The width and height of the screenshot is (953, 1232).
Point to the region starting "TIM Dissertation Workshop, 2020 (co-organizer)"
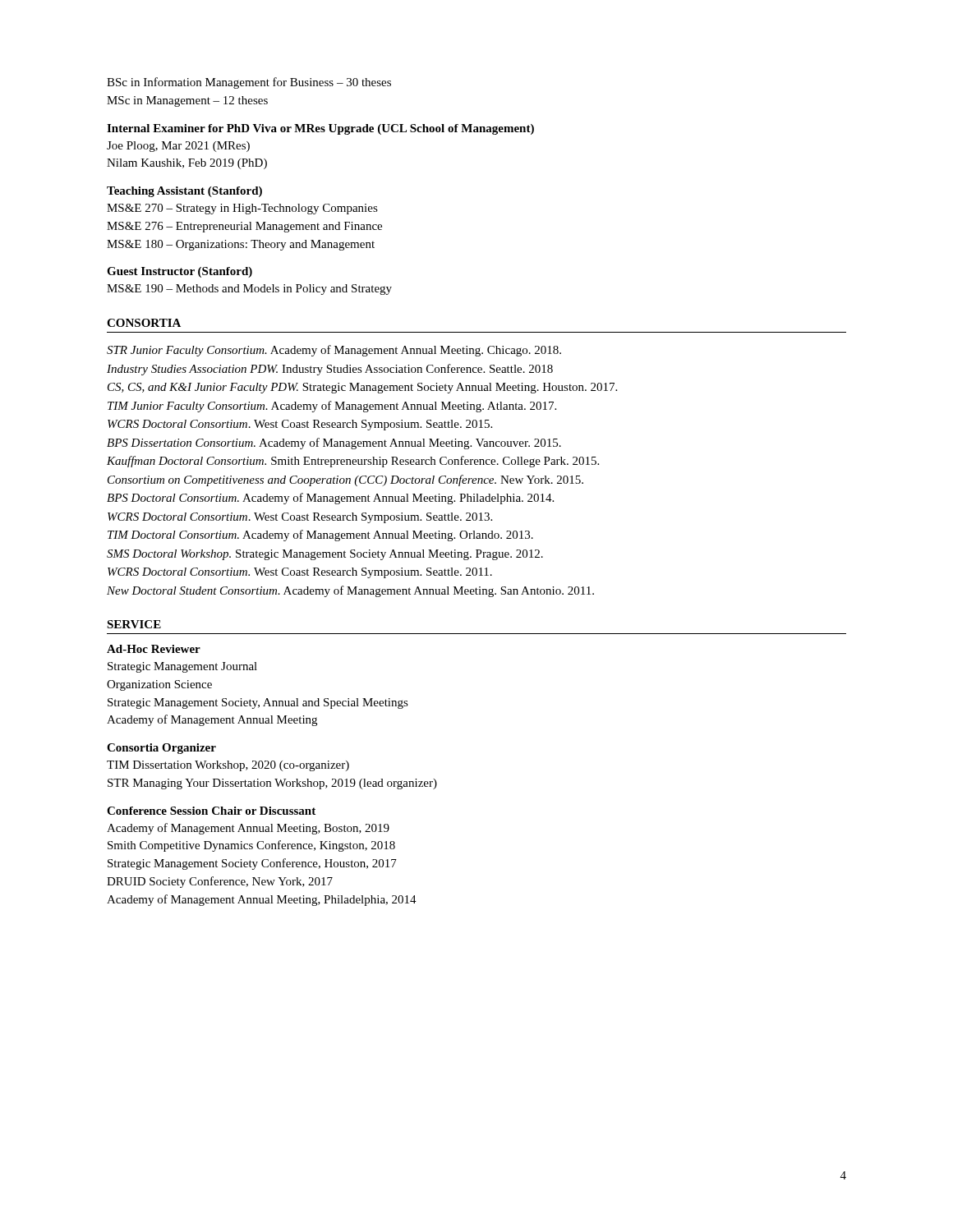tap(272, 774)
